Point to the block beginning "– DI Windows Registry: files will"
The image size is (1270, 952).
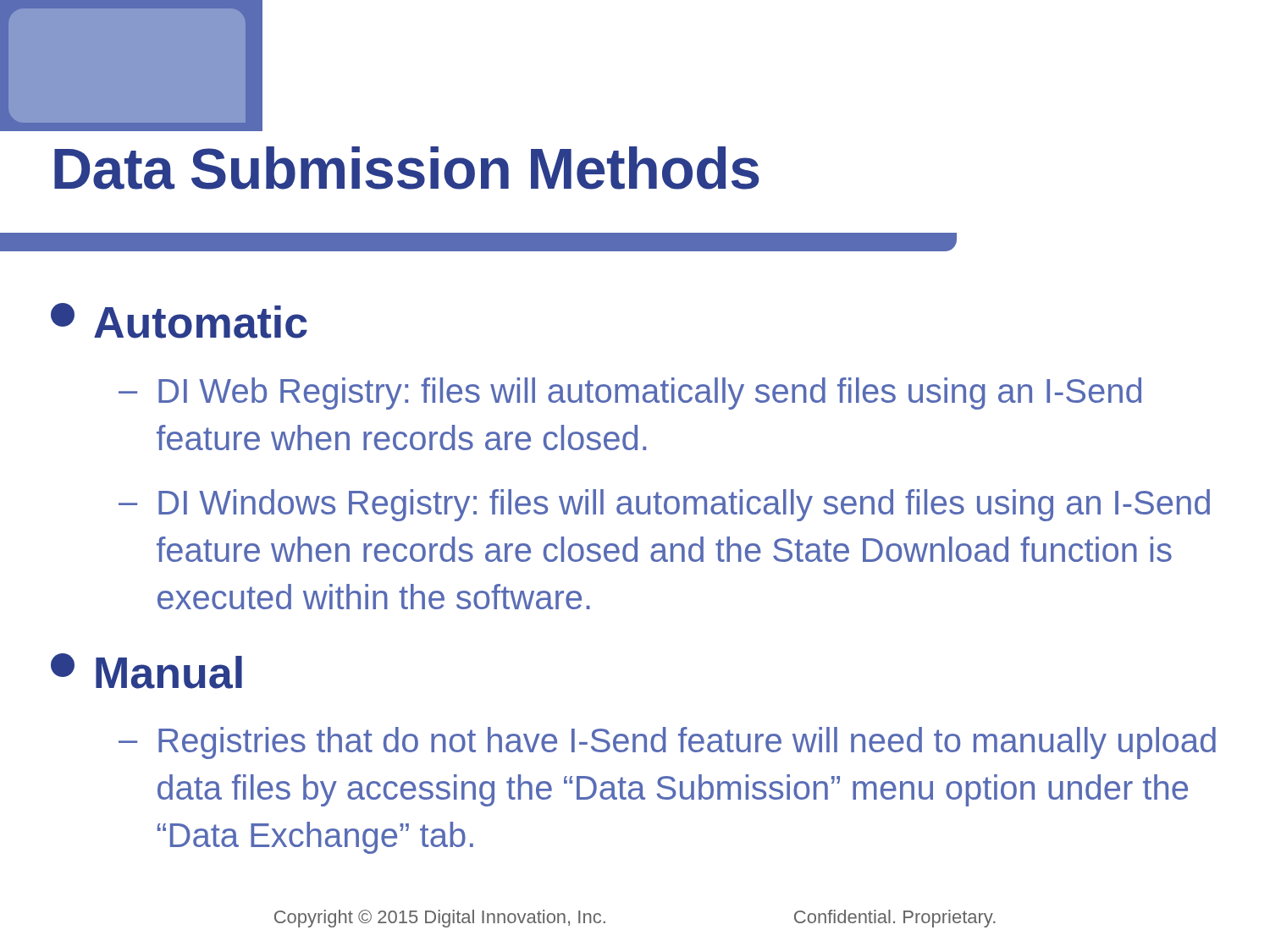[669, 550]
